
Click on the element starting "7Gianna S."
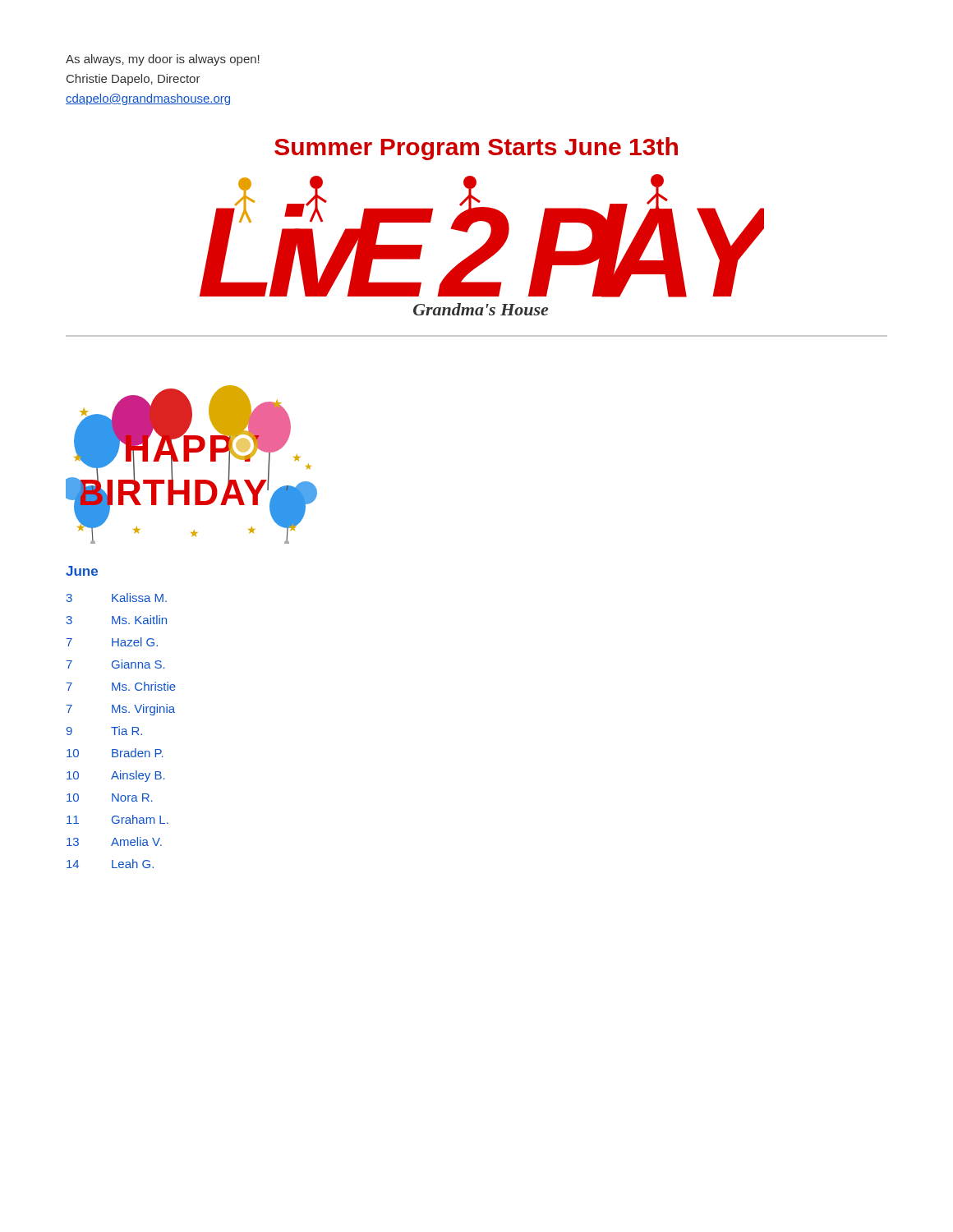point(116,664)
